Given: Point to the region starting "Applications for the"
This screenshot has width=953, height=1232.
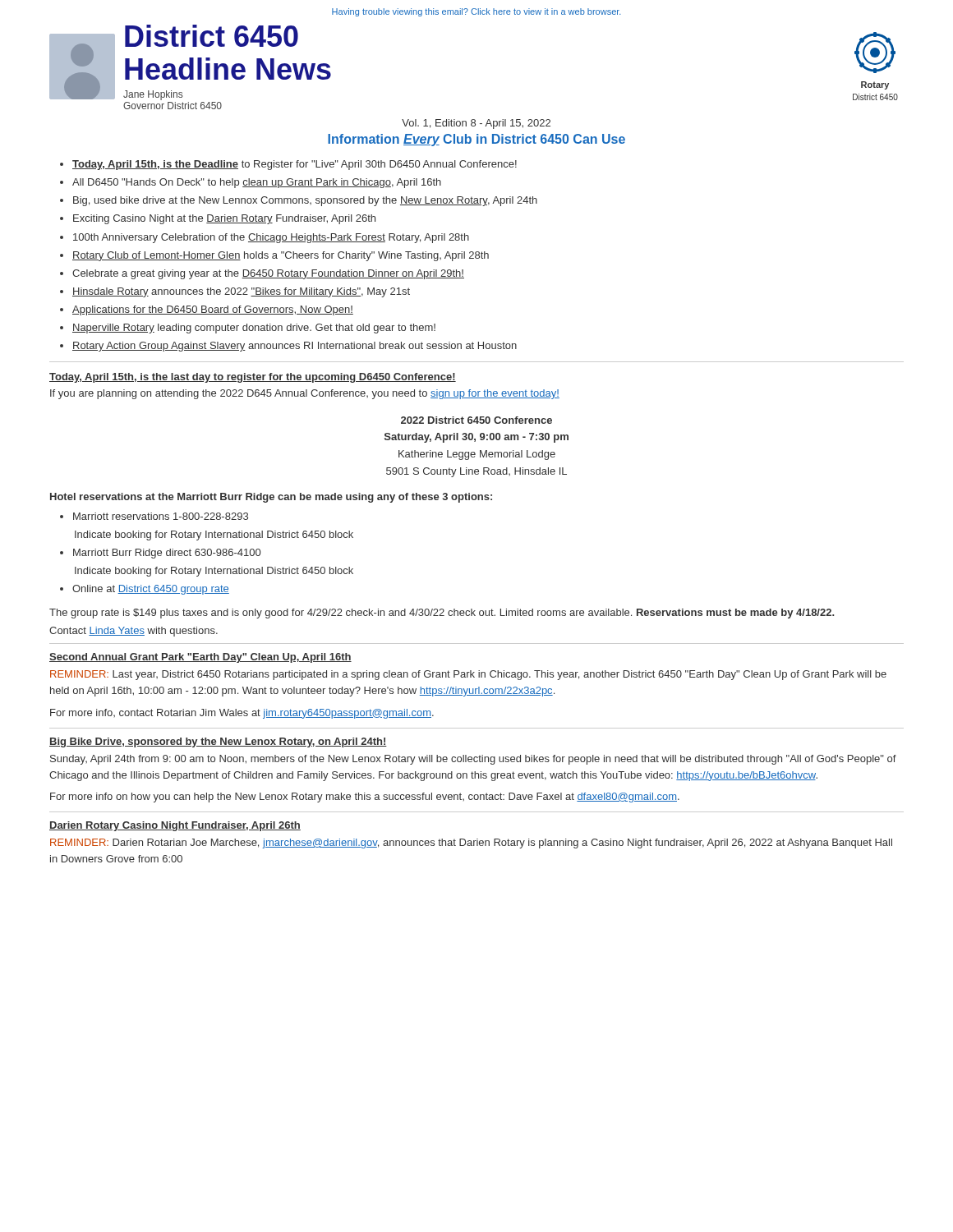Looking at the screenshot, I should (x=213, y=309).
